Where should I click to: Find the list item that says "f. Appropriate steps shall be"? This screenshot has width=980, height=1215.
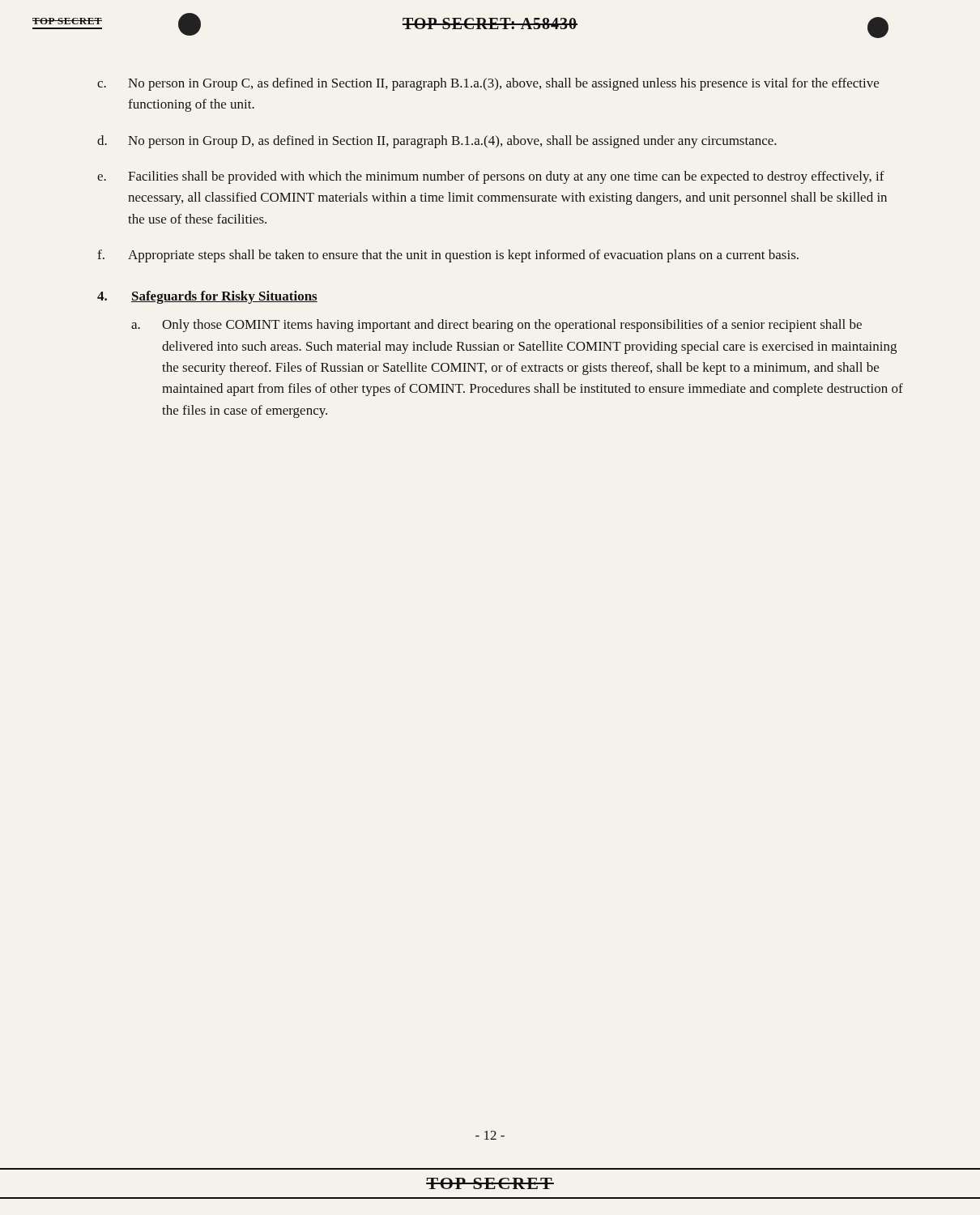click(x=502, y=255)
